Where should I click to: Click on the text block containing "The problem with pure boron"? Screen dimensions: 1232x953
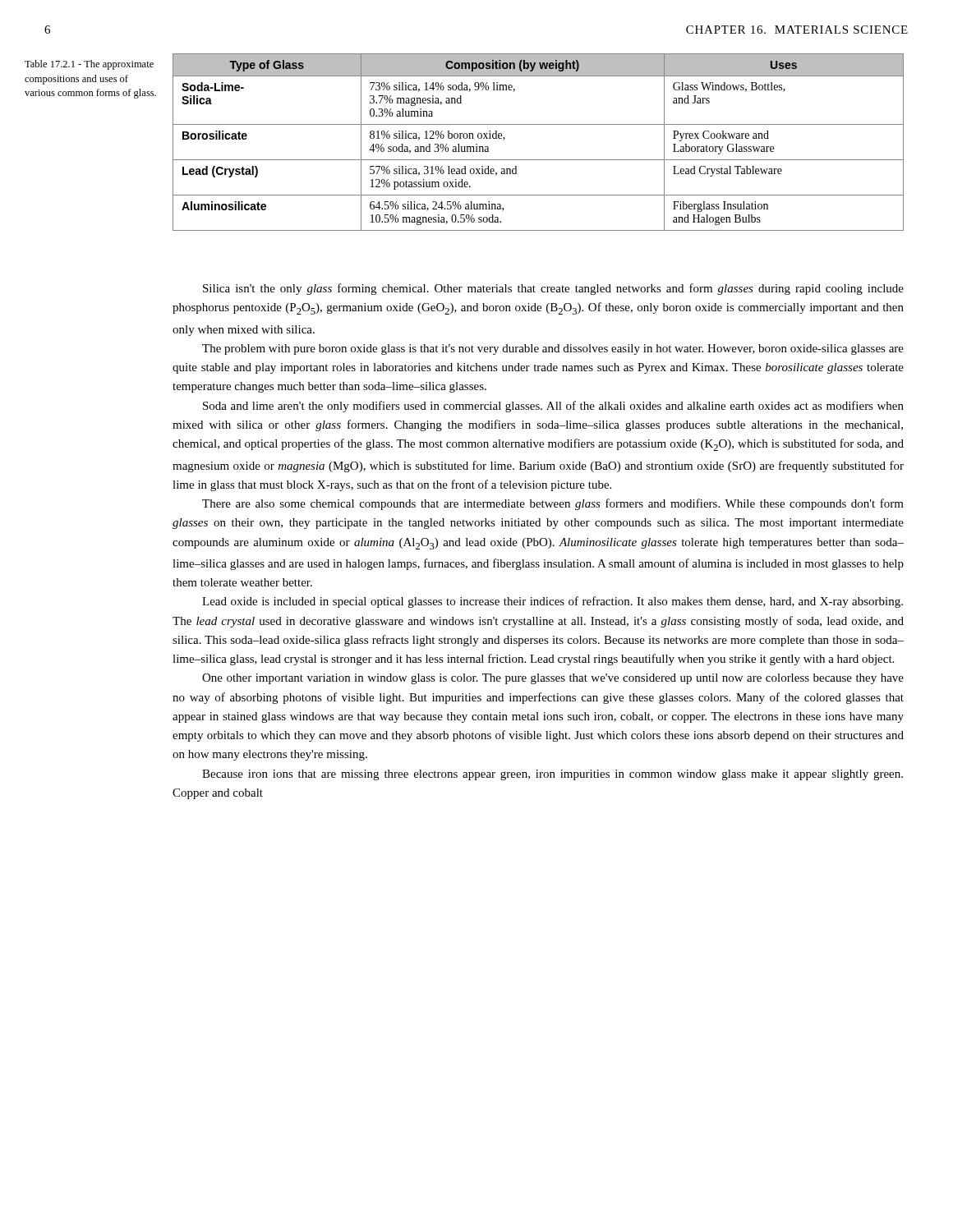pos(538,368)
